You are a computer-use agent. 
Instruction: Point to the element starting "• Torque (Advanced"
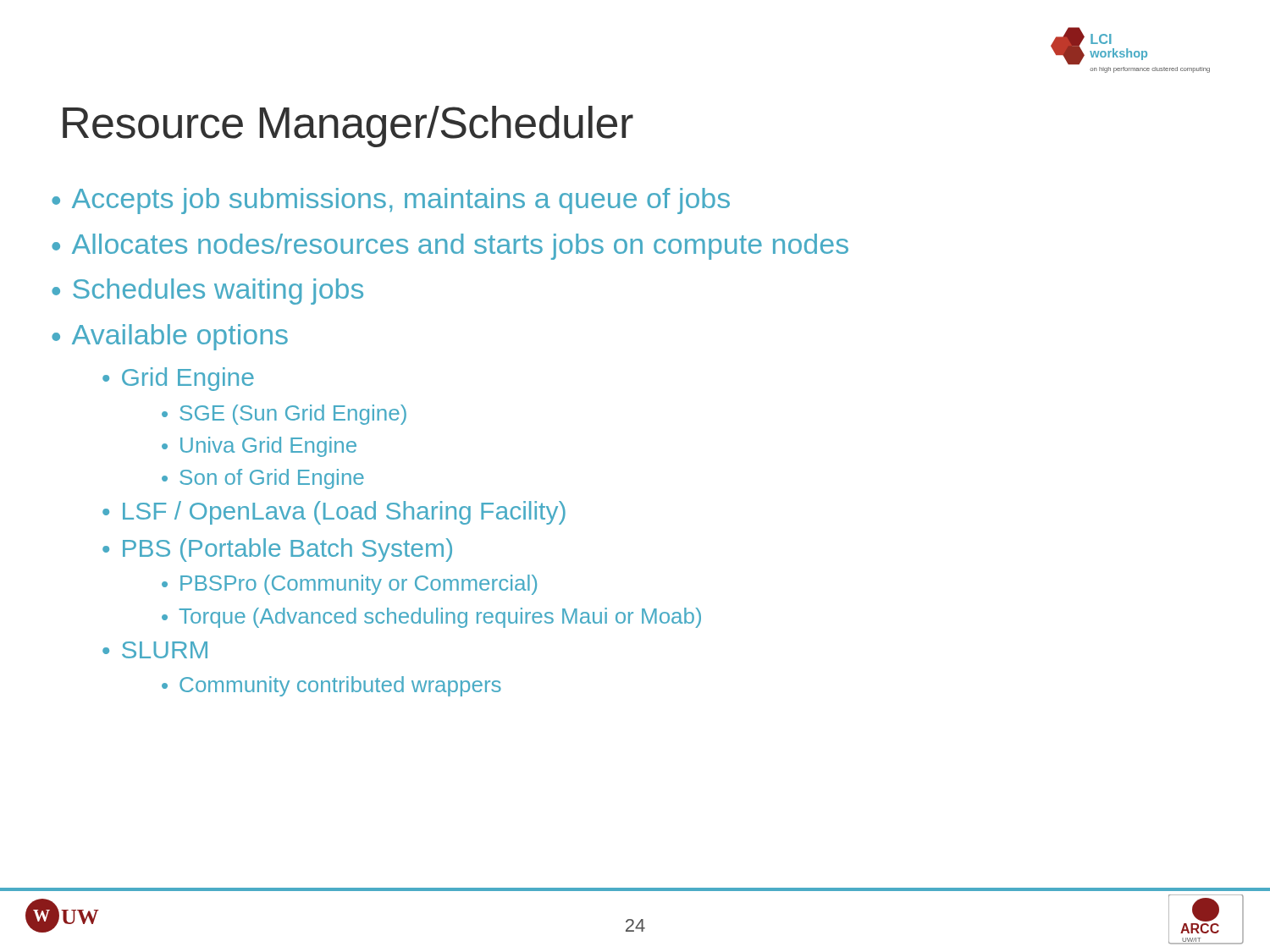click(x=432, y=617)
